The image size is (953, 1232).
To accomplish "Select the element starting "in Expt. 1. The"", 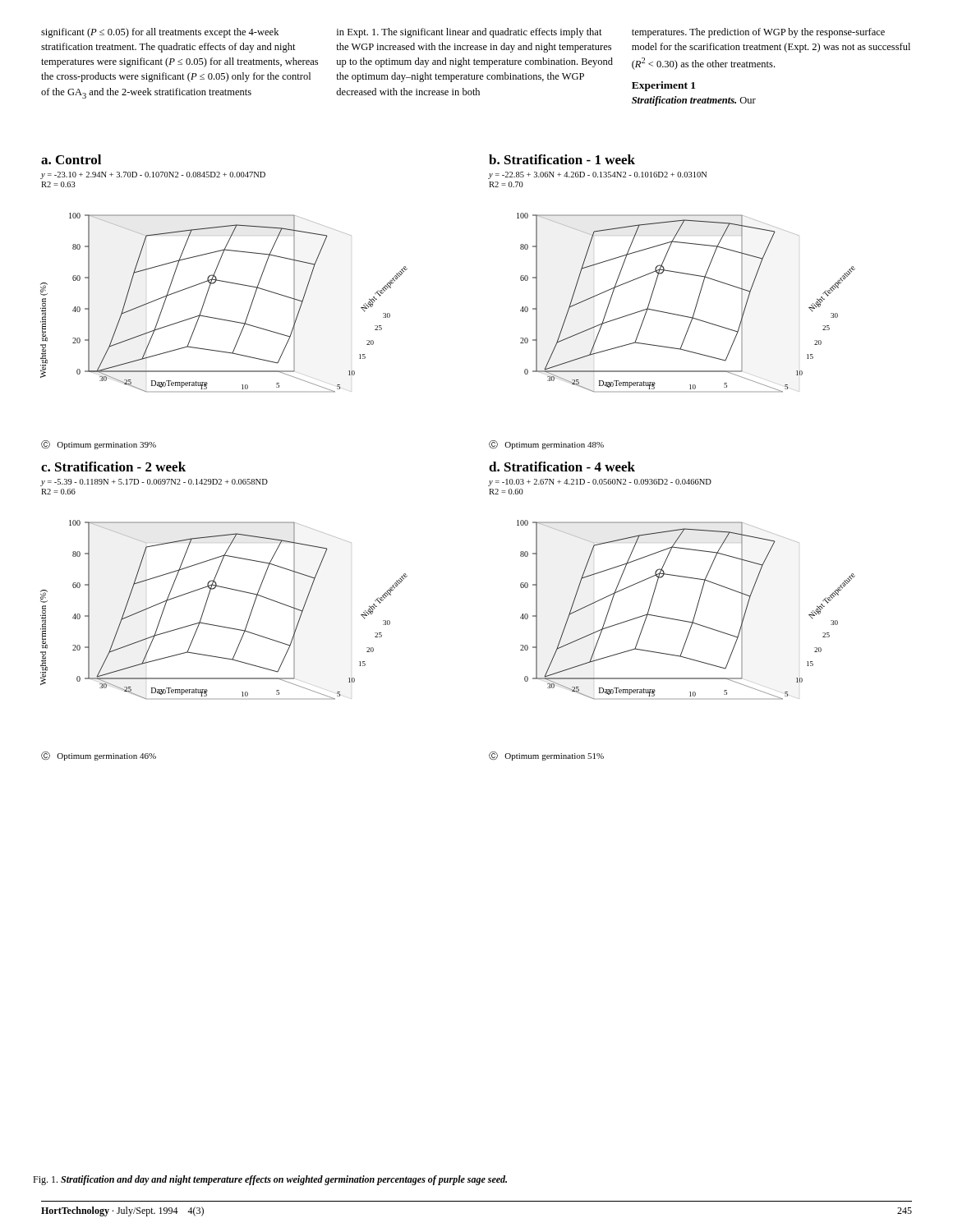I will click(475, 62).
